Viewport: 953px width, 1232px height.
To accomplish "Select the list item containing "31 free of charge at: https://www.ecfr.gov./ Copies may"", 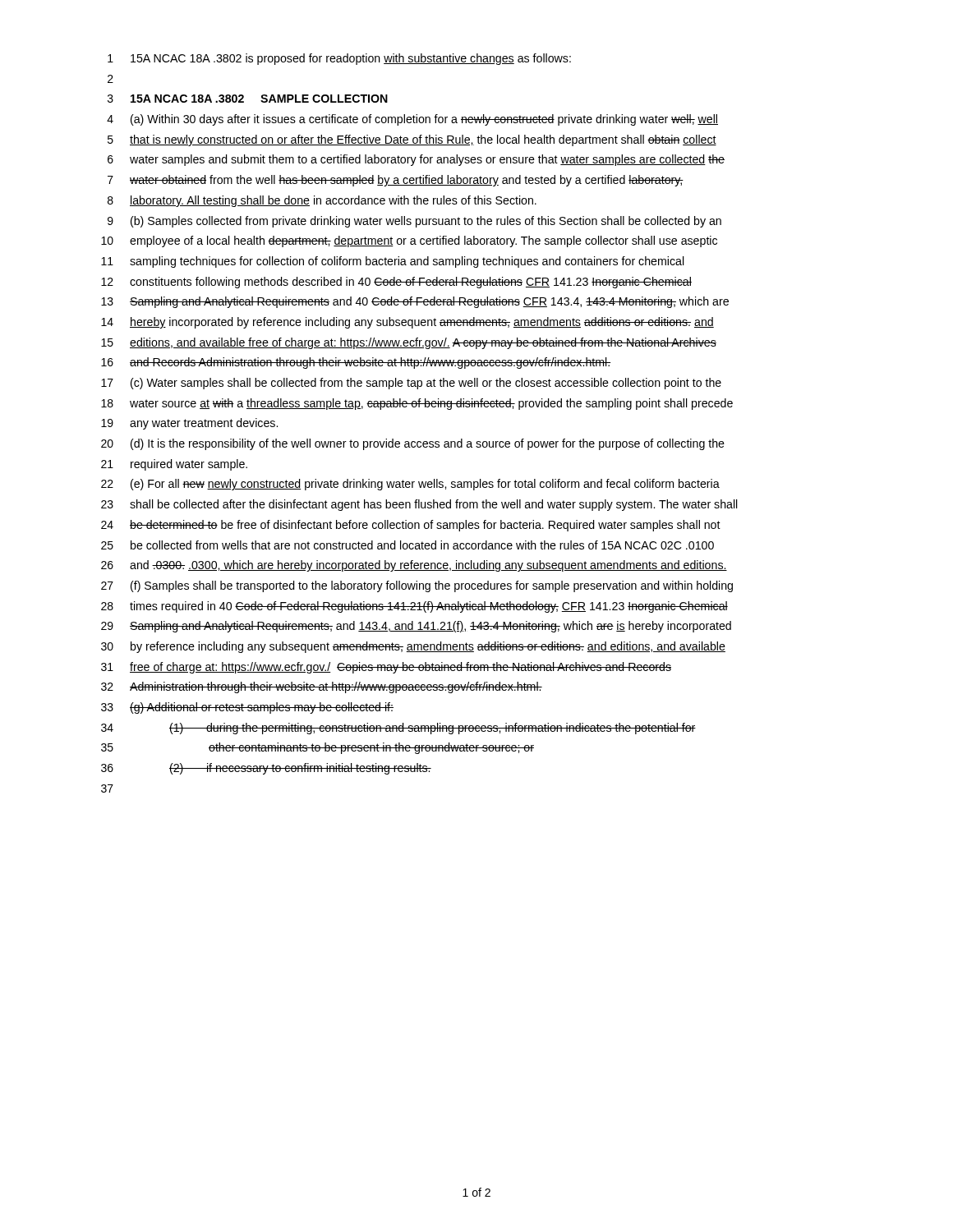I will pyautogui.click(x=485, y=667).
